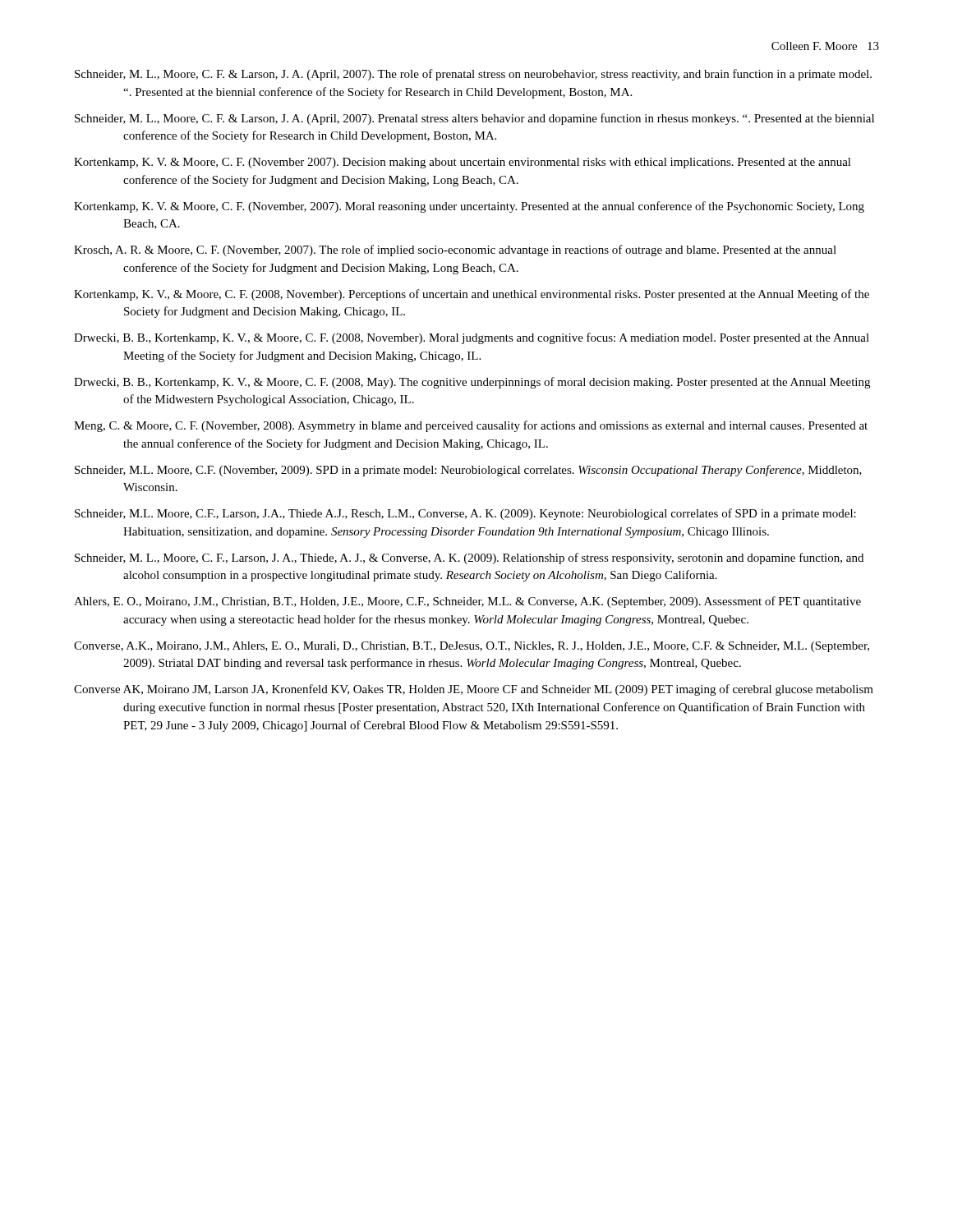
Task: Where is the passage that starts "Schneider, M.L. Moore, C.F., Larson, J.A.,"?
Action: 465,522
